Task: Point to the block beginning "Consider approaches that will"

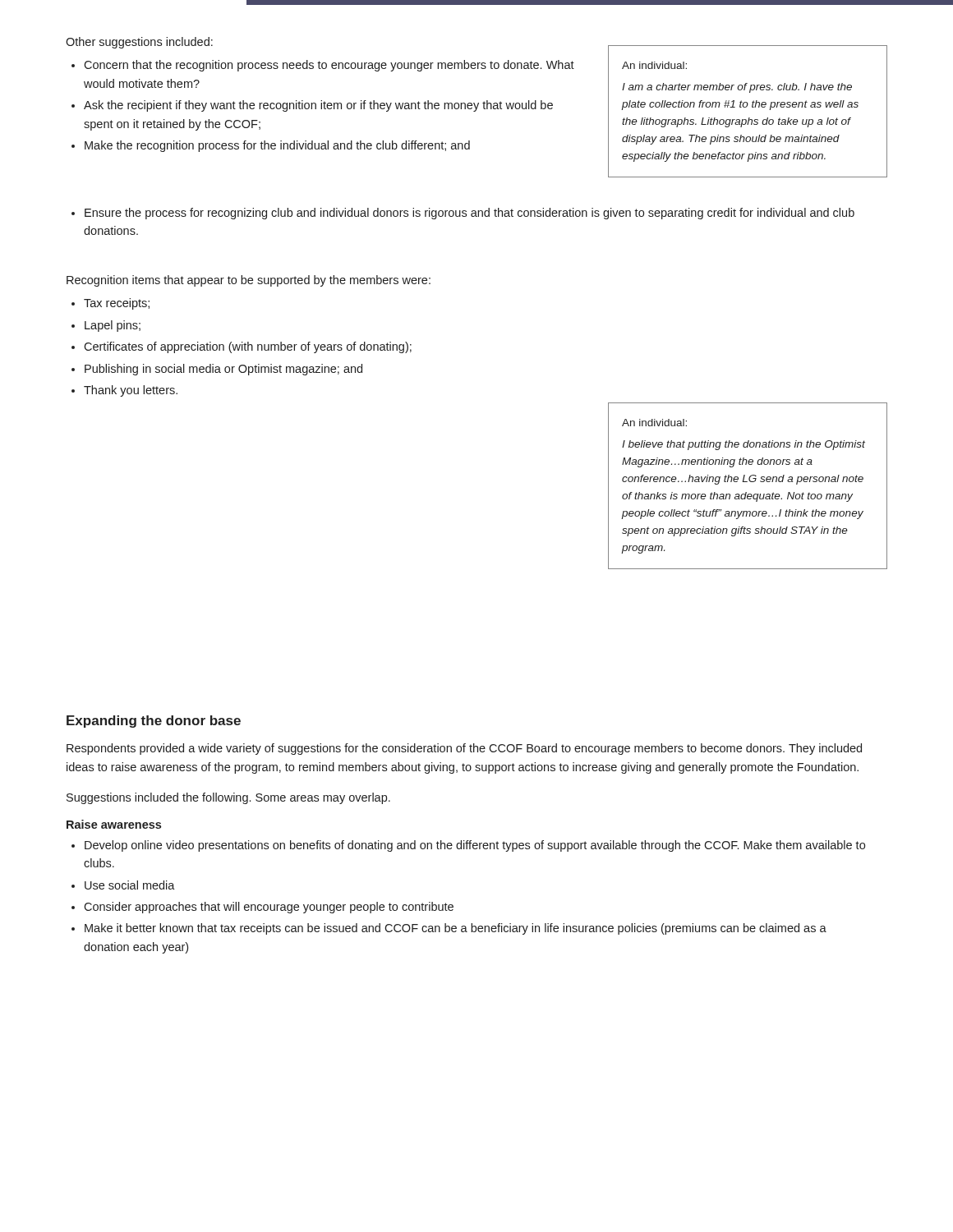Action: click(x=269, y=907)
